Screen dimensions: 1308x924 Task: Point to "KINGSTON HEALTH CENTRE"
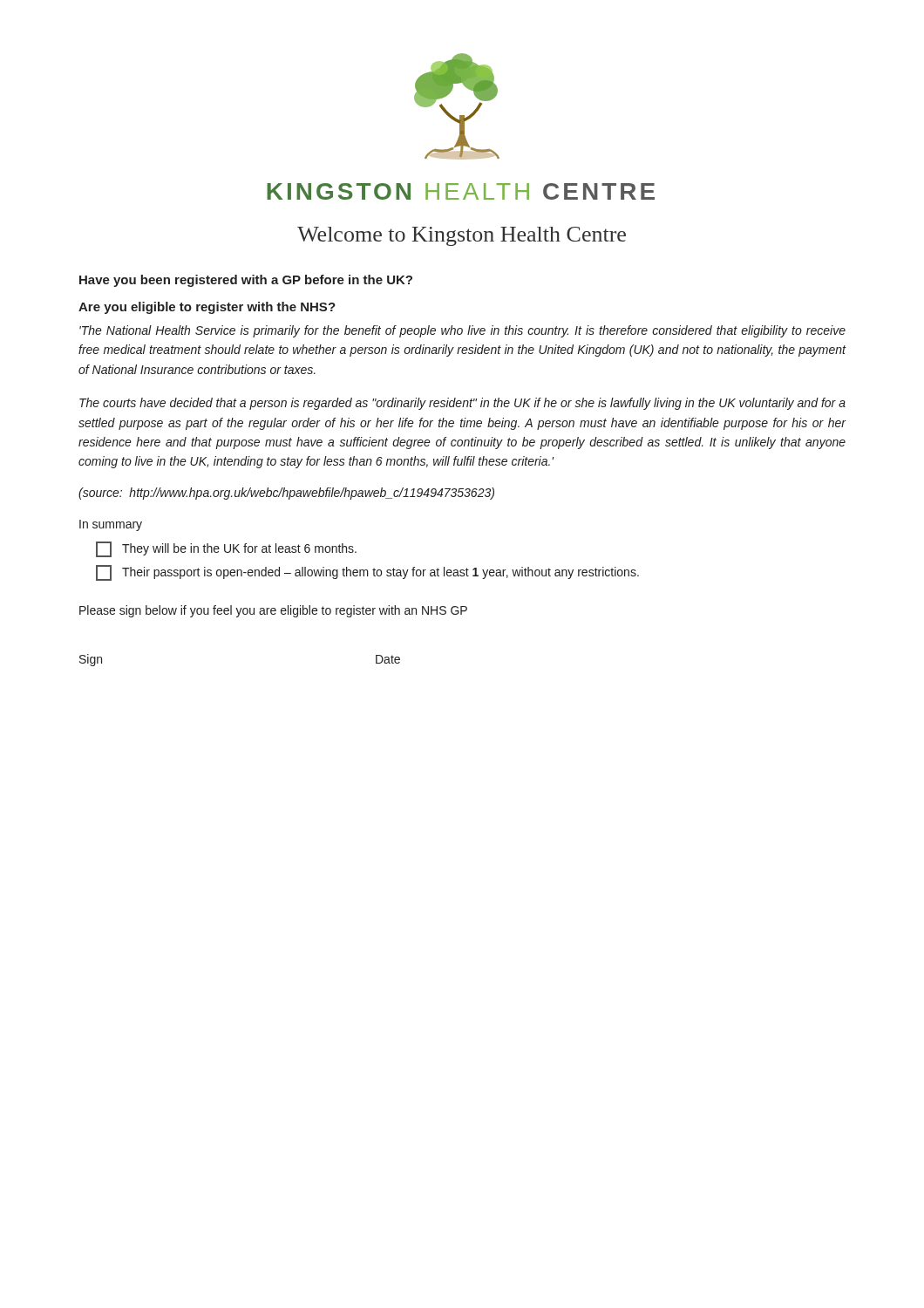click(x=462, y=191)
